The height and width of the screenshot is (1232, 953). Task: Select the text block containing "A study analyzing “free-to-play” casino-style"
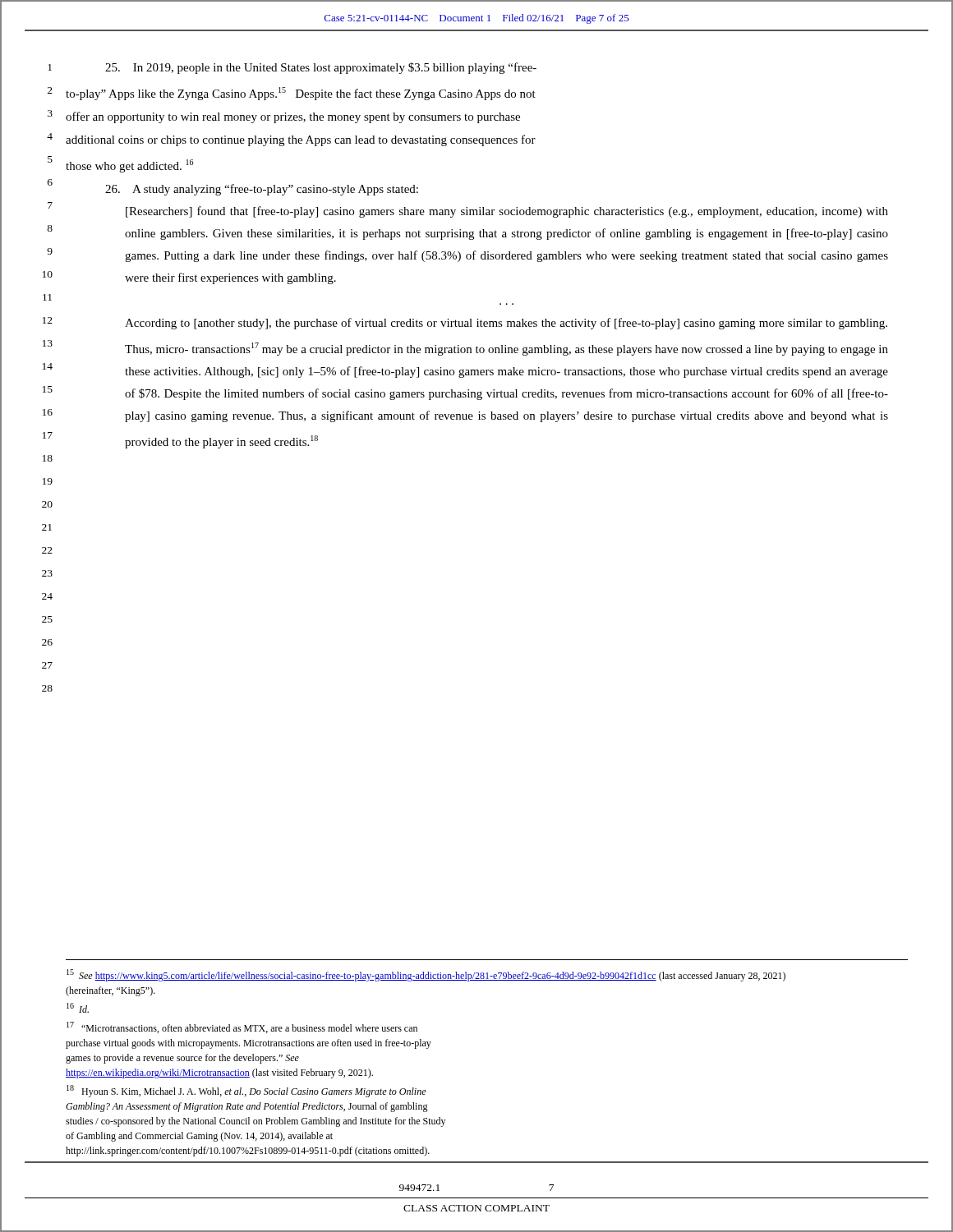click(x=262, y=189)
